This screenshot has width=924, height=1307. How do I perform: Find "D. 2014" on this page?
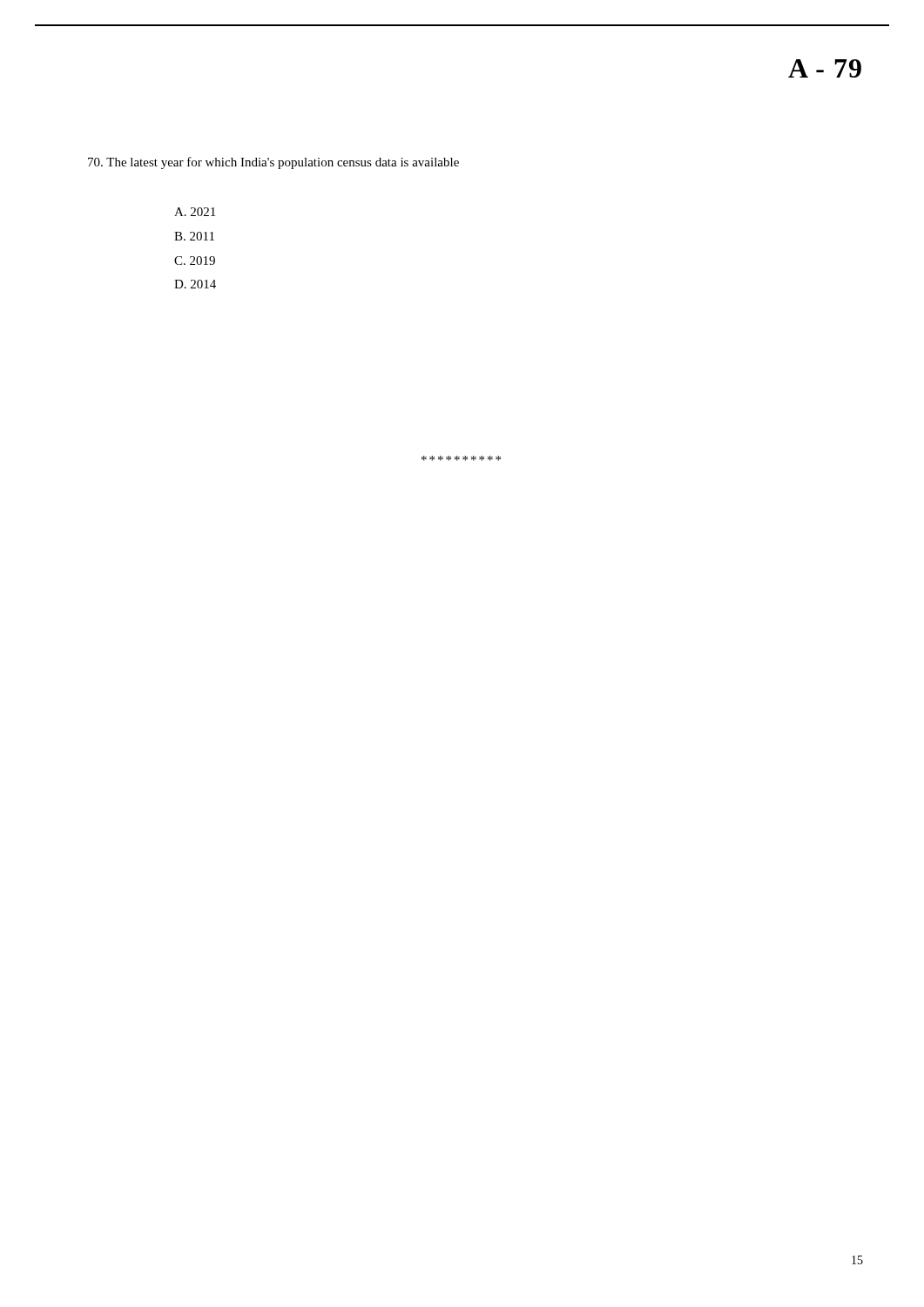(x=195, y=284)
